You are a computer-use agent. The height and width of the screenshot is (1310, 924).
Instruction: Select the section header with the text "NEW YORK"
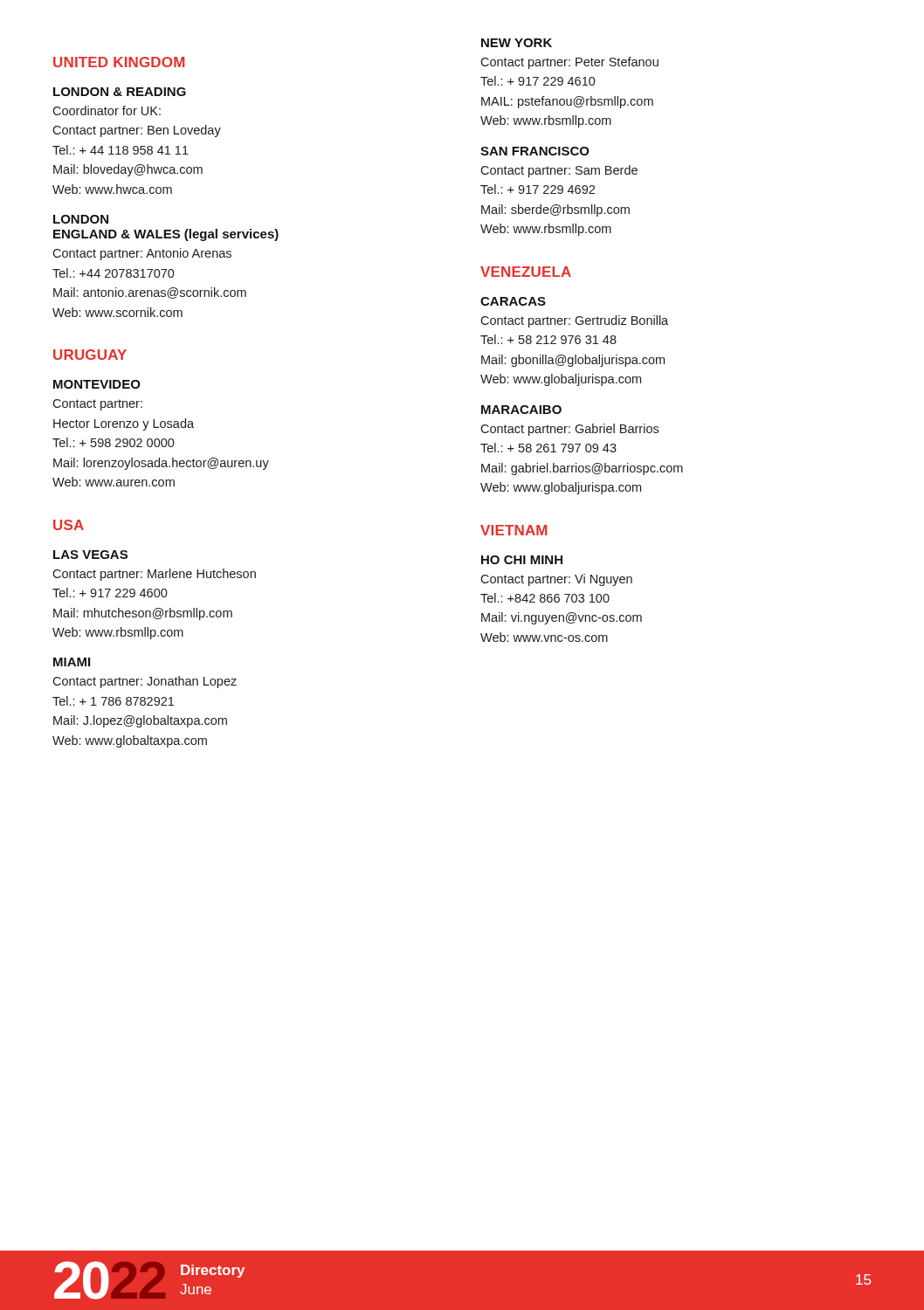[516, 42]
